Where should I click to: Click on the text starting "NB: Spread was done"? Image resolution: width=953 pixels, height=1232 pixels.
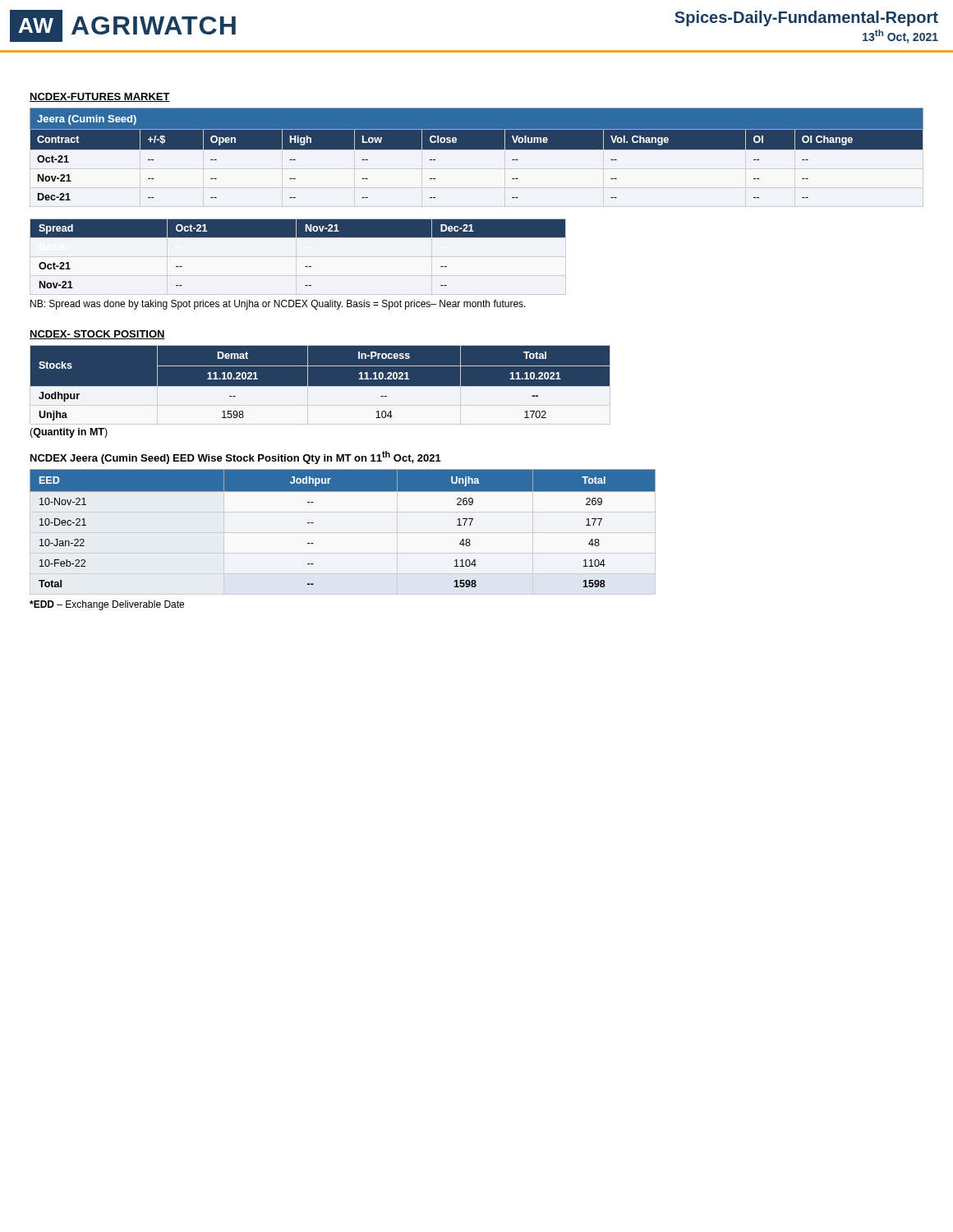point(278,304)
